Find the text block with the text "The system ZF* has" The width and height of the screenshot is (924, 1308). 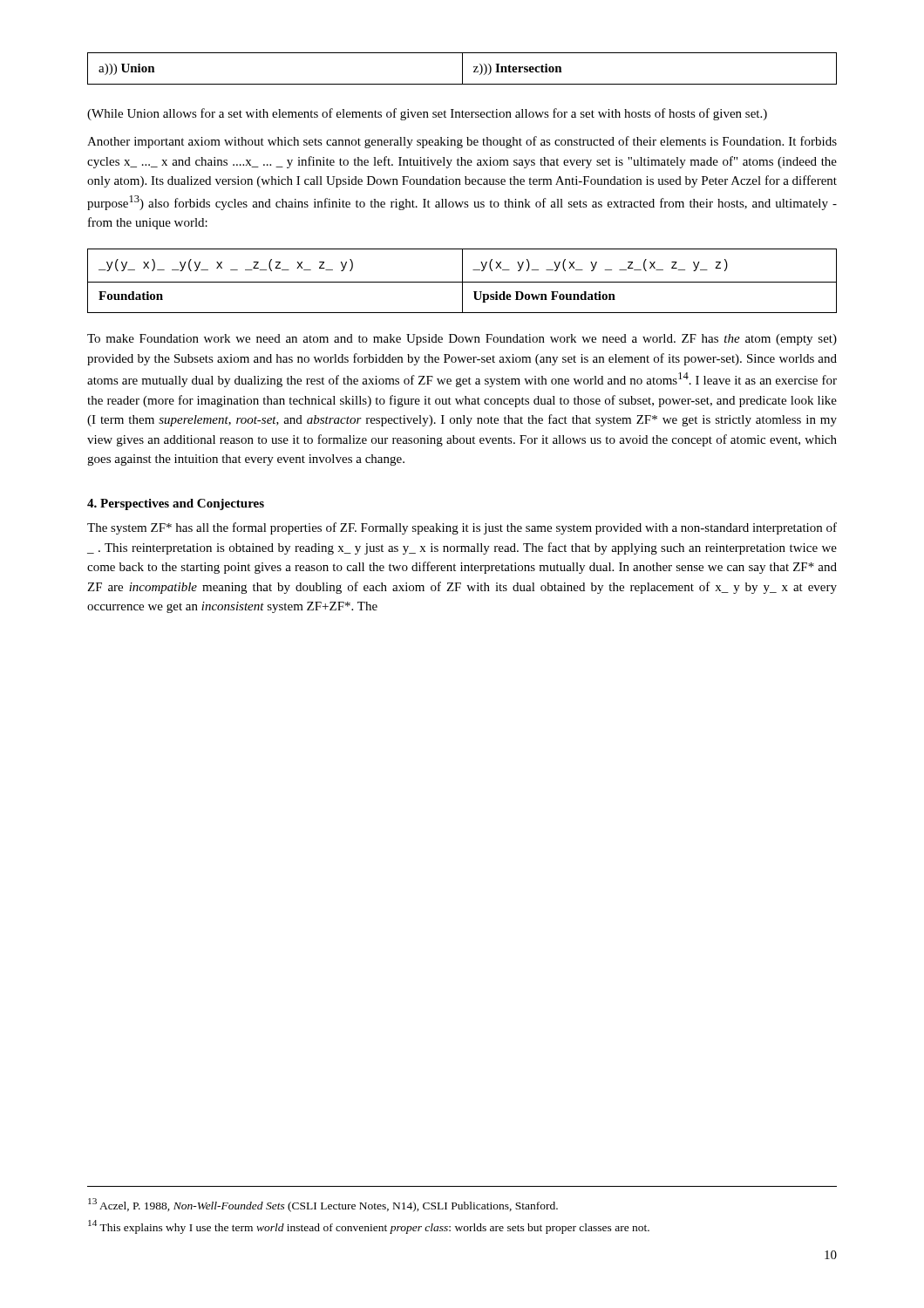click(x=462, y=567)
